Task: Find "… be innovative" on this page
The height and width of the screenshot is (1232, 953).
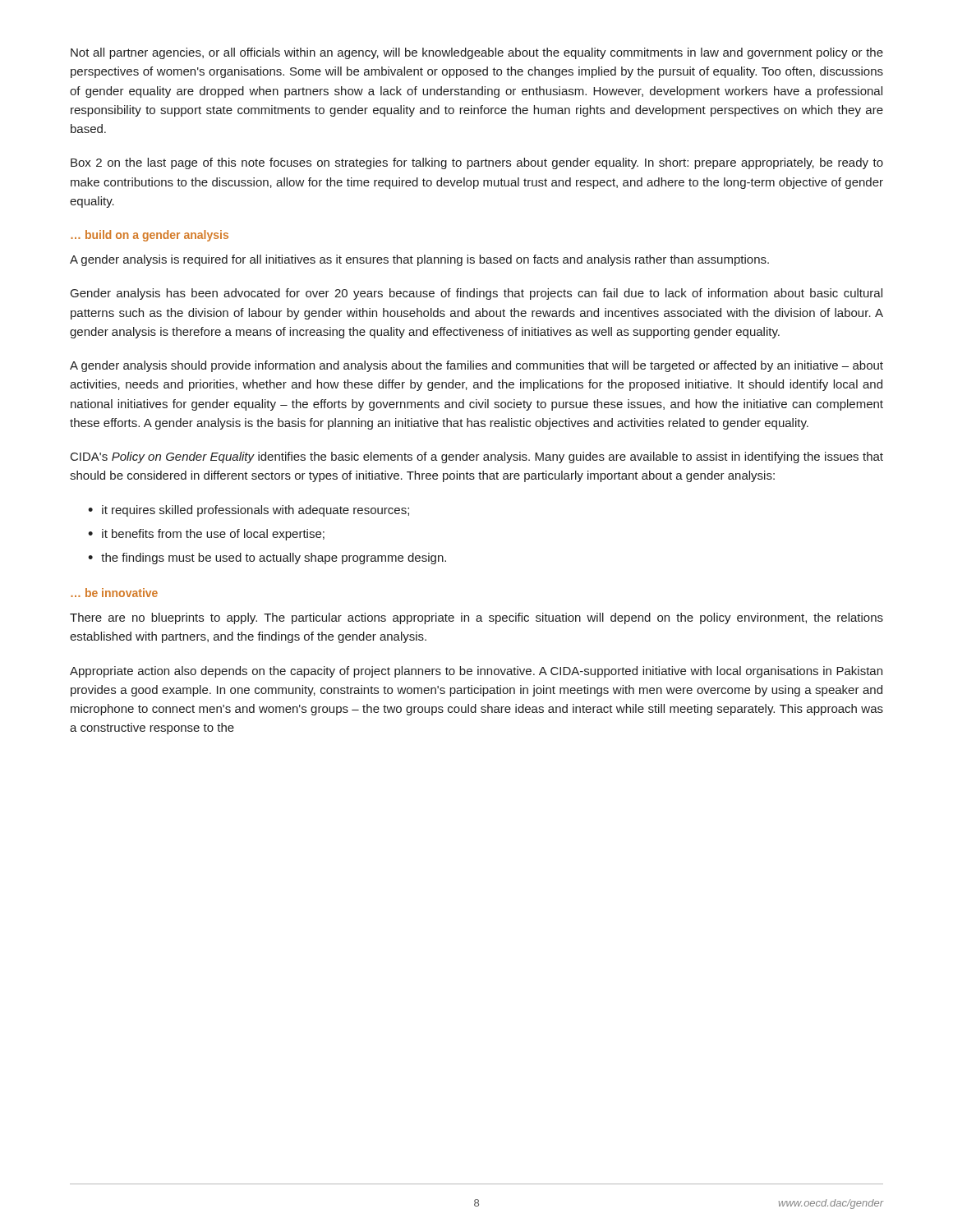Action: [x=114, y=593]
